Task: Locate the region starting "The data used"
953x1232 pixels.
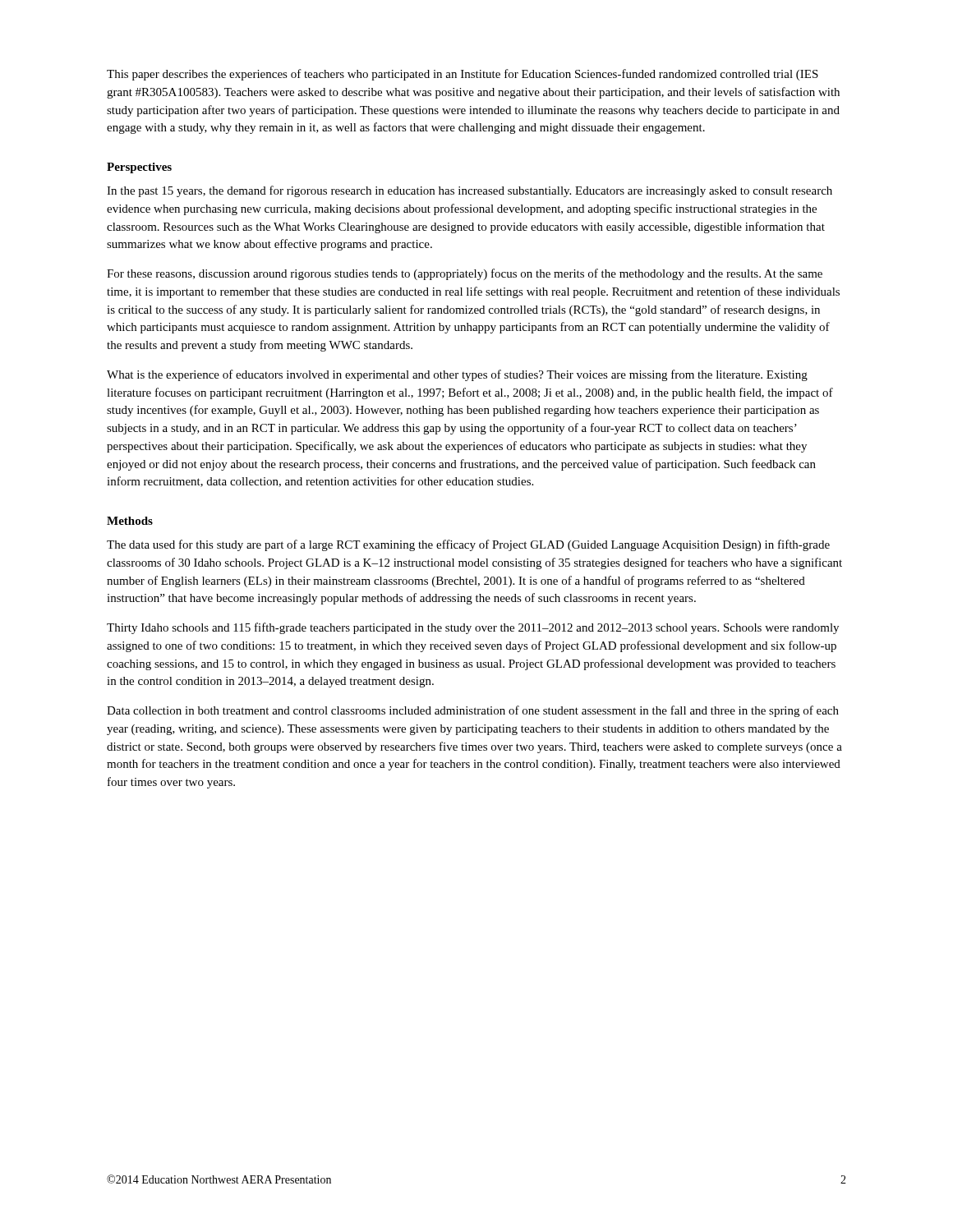Action: (475, 571)
